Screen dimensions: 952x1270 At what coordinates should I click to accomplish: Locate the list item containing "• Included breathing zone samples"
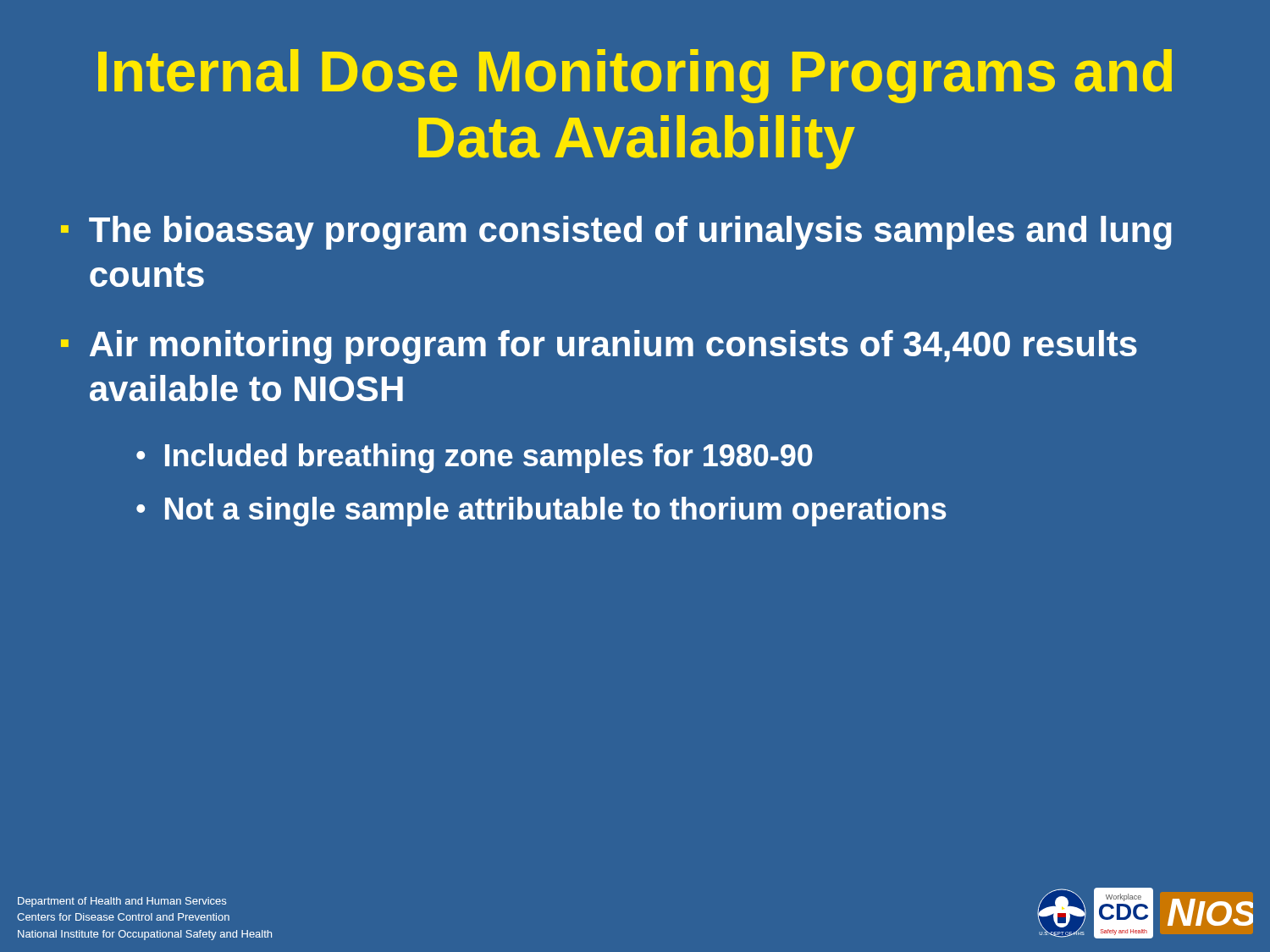(x=475, y=456)
